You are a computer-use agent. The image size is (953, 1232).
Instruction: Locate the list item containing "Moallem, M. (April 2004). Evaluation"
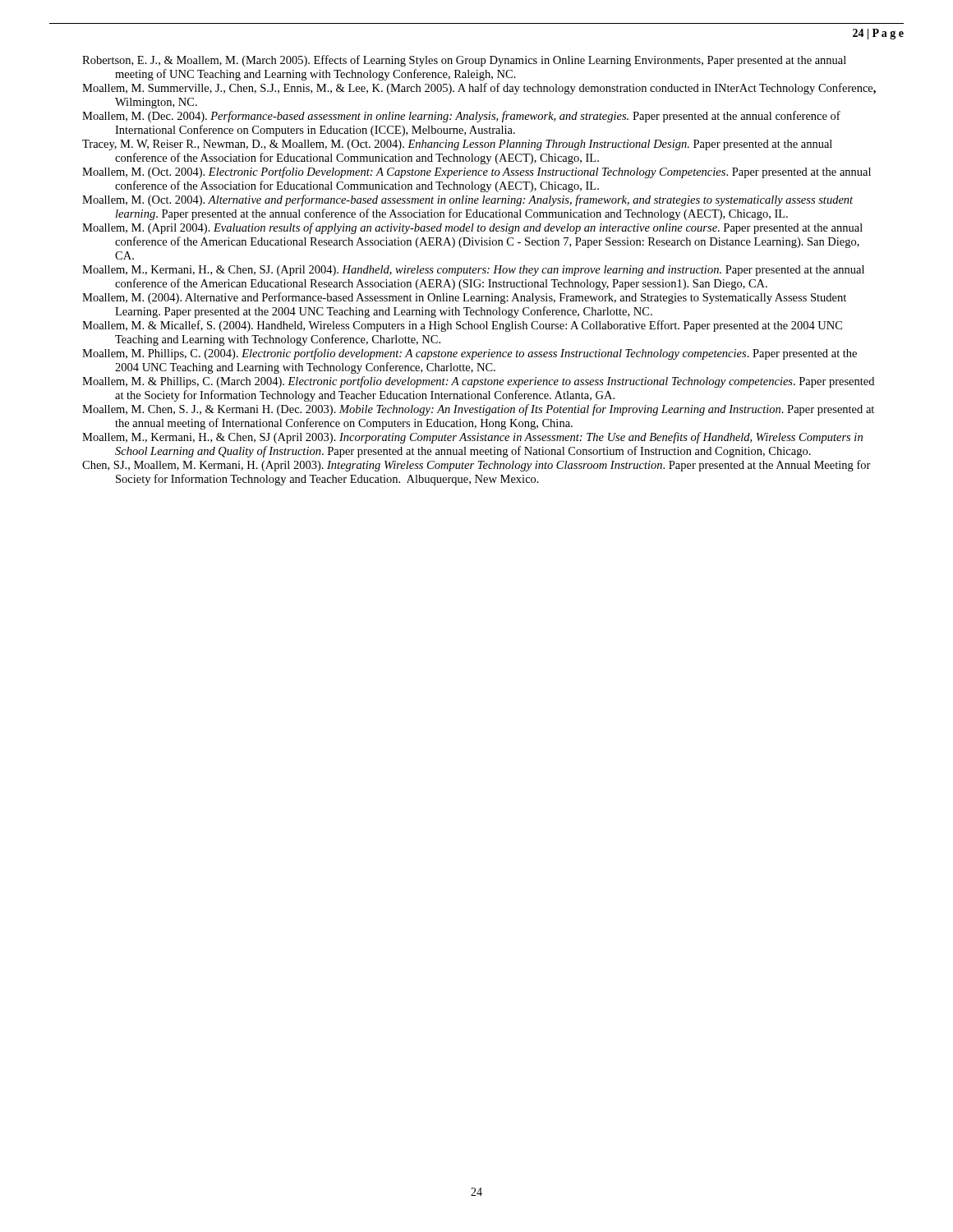coord(472,241)
